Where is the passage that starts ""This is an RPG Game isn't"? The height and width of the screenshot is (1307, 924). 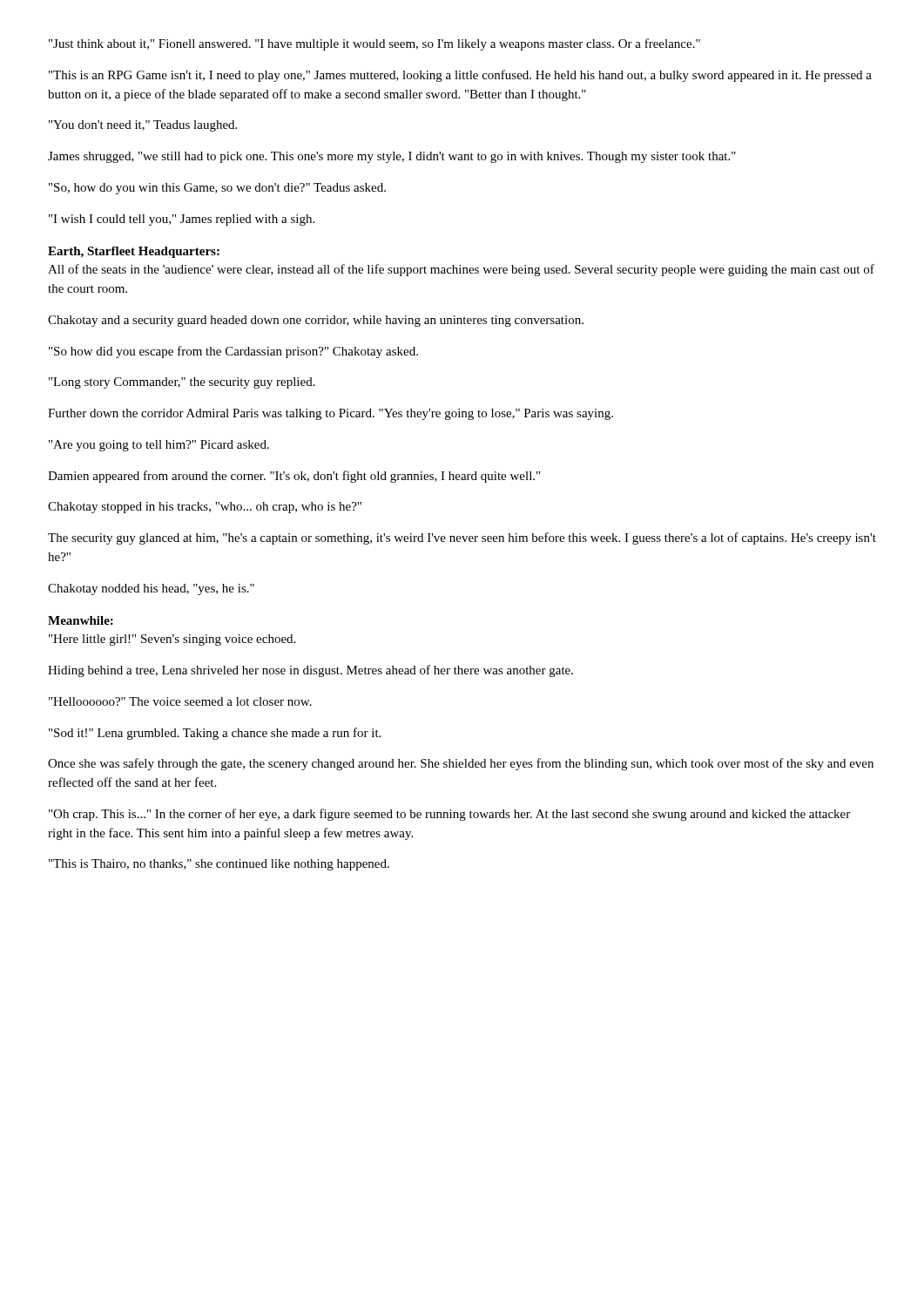tap(460, 84)
